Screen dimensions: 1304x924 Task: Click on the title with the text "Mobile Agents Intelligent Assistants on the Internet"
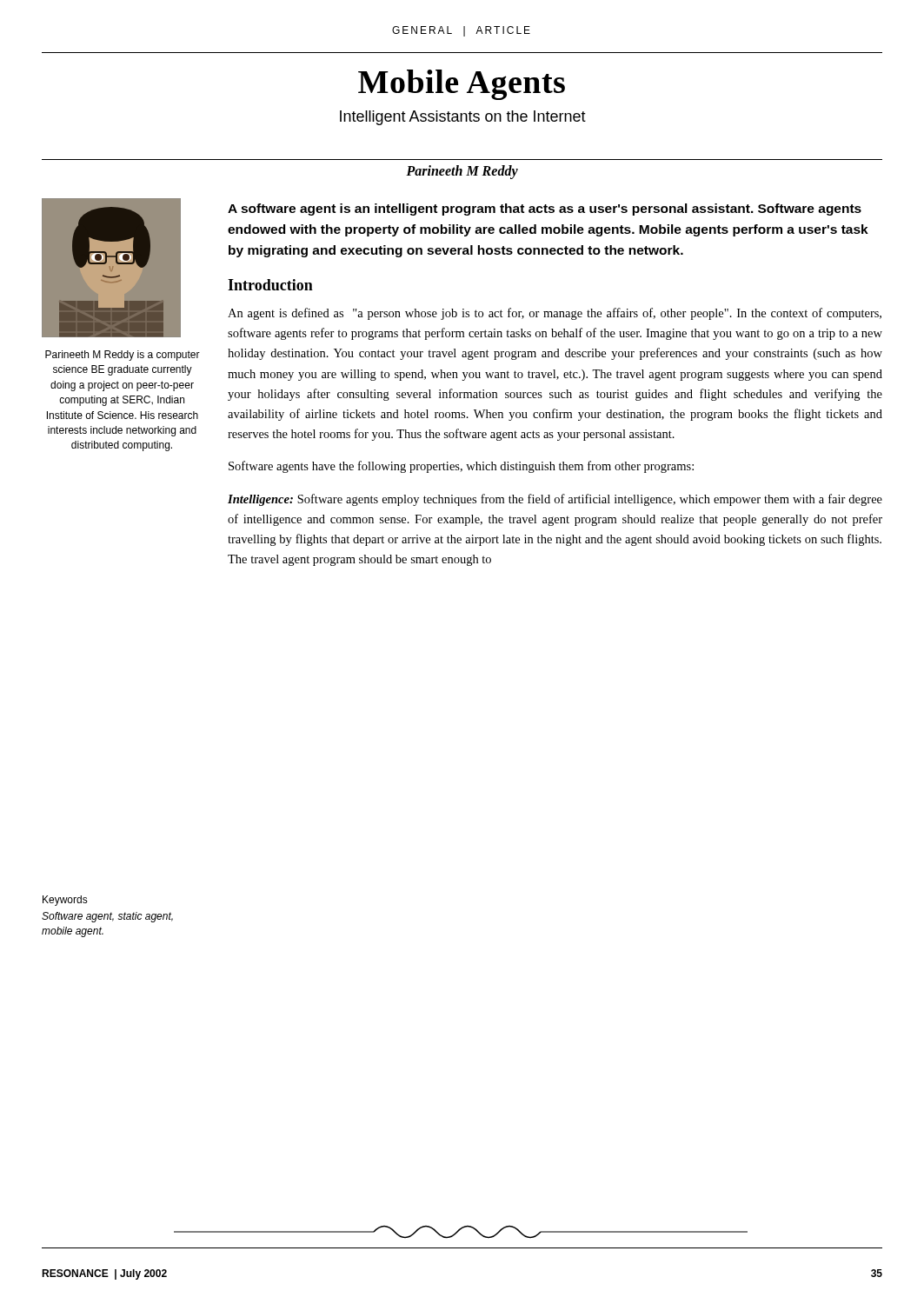[462, 94]
